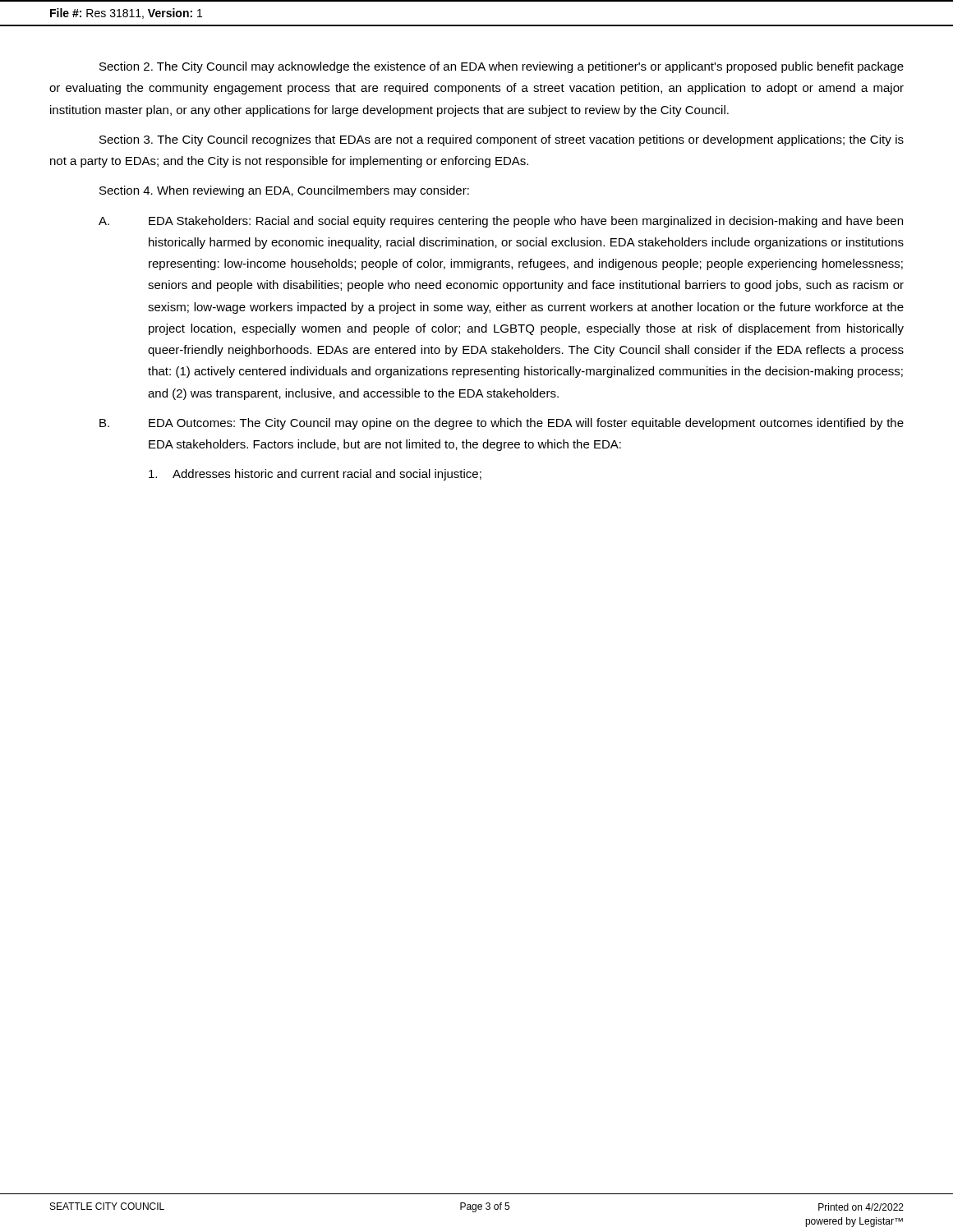Click the passage that begins "Addresses historic and current racial"
Viewport: 953px width, 1232px height.
coord(476,474)
